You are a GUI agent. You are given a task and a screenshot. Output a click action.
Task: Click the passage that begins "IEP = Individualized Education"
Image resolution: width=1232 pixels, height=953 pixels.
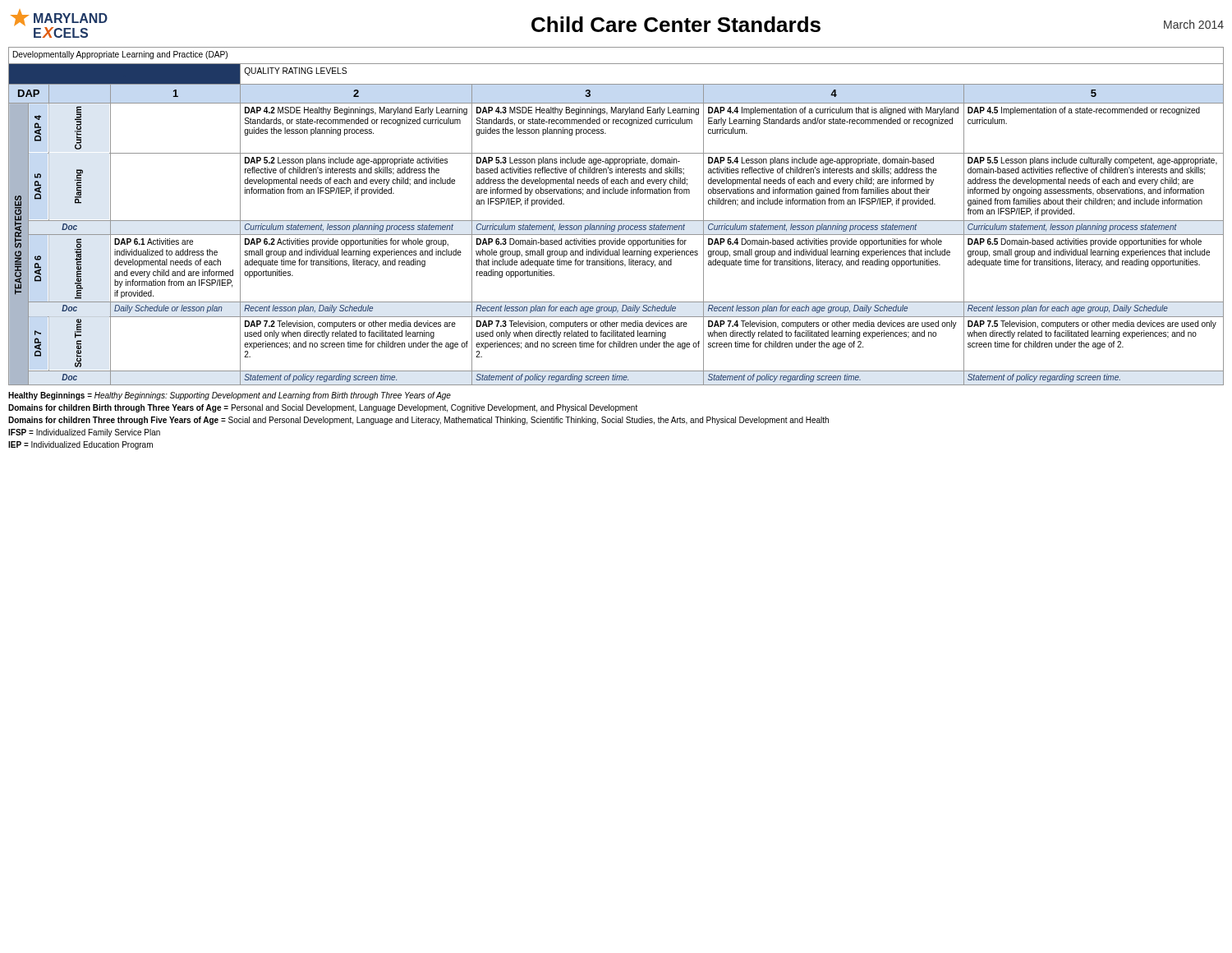coord(81,445)
